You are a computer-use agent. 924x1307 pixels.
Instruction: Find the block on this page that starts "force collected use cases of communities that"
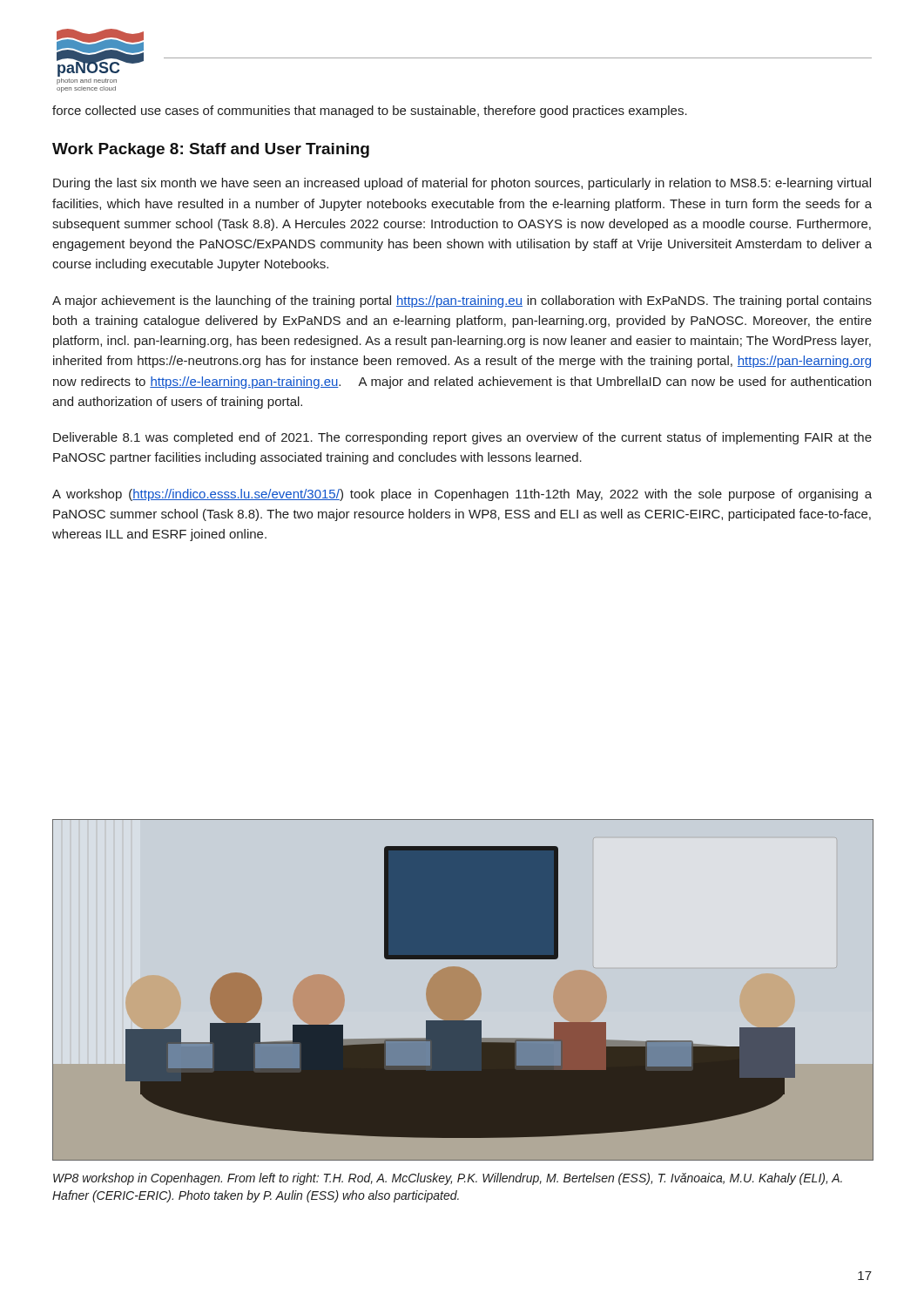coord(370,110)
